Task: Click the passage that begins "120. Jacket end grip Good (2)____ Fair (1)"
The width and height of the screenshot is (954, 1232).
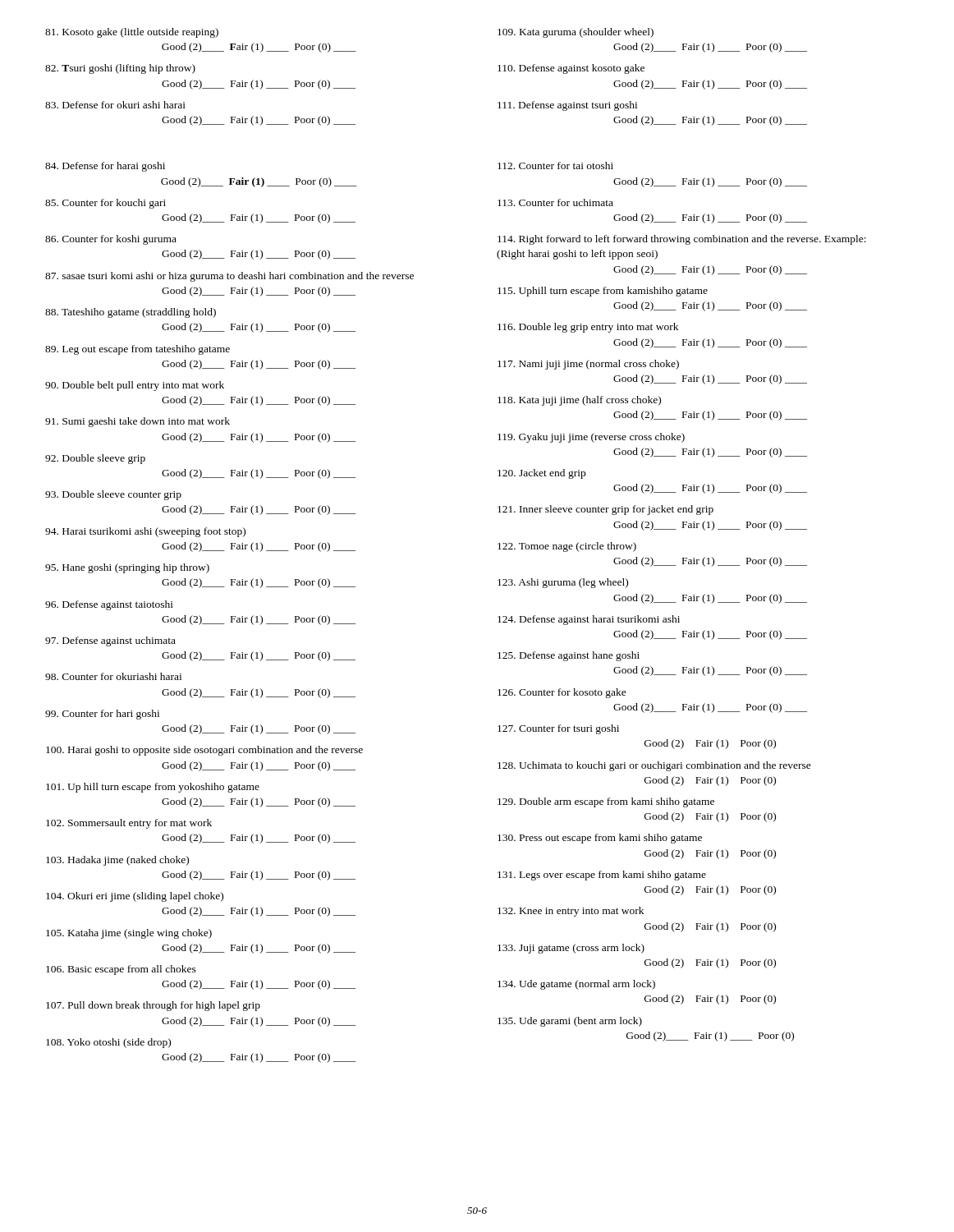Action: pyautogui.click(x=710, y=481)
